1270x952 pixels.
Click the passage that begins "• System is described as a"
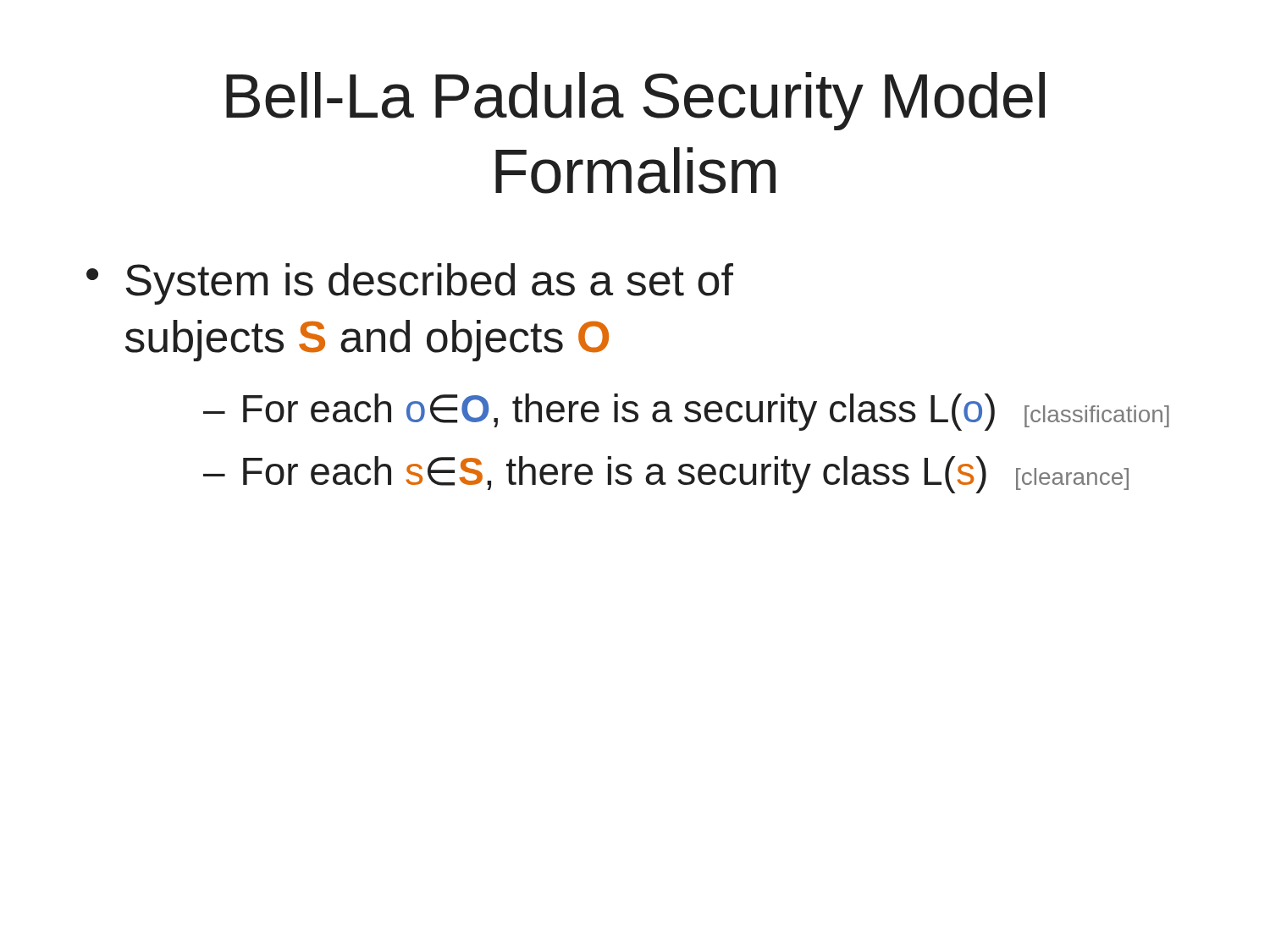409,309
